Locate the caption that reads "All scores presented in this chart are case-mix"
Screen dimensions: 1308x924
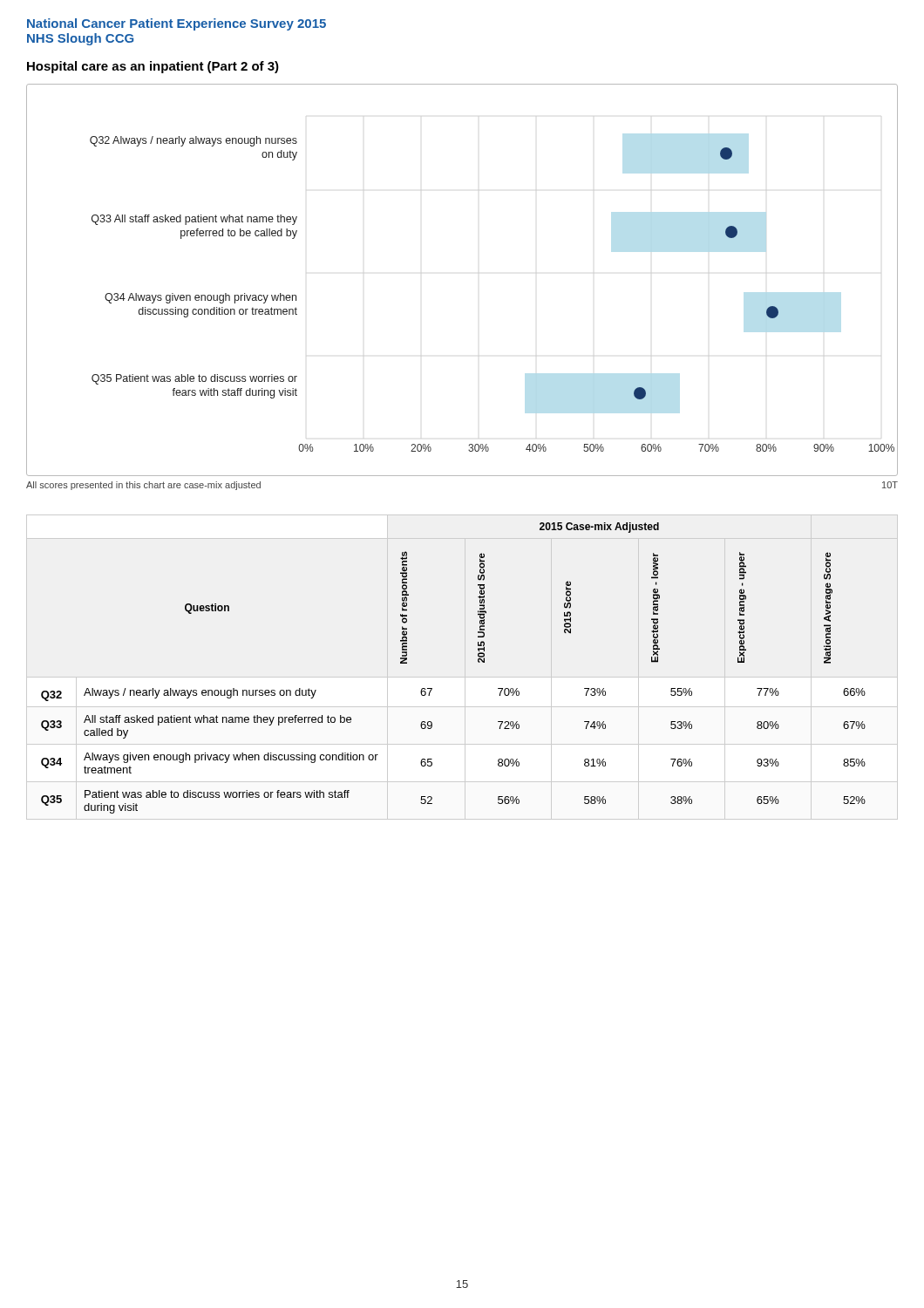462,485
